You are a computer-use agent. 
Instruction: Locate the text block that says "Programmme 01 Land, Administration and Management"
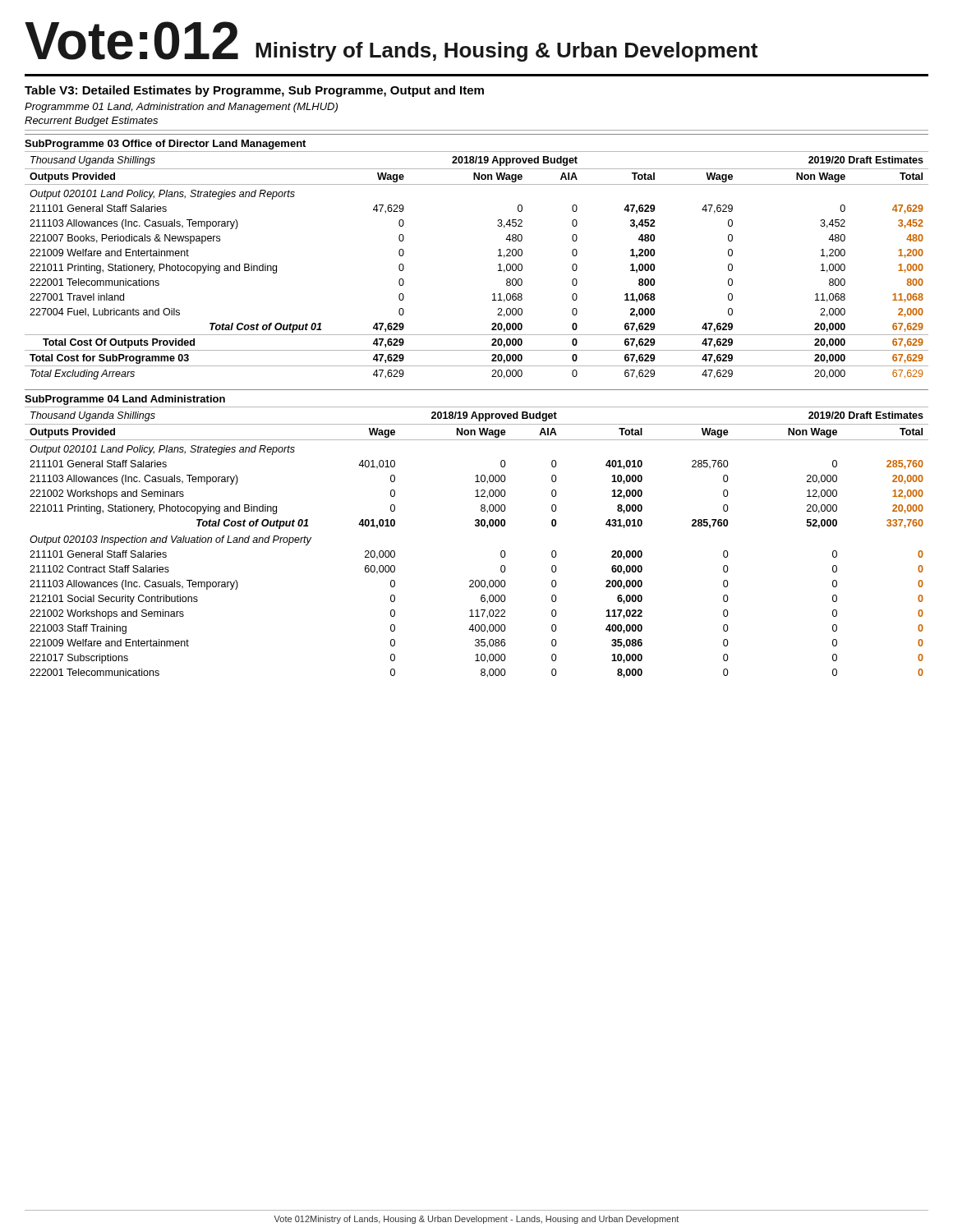[181, 106]
